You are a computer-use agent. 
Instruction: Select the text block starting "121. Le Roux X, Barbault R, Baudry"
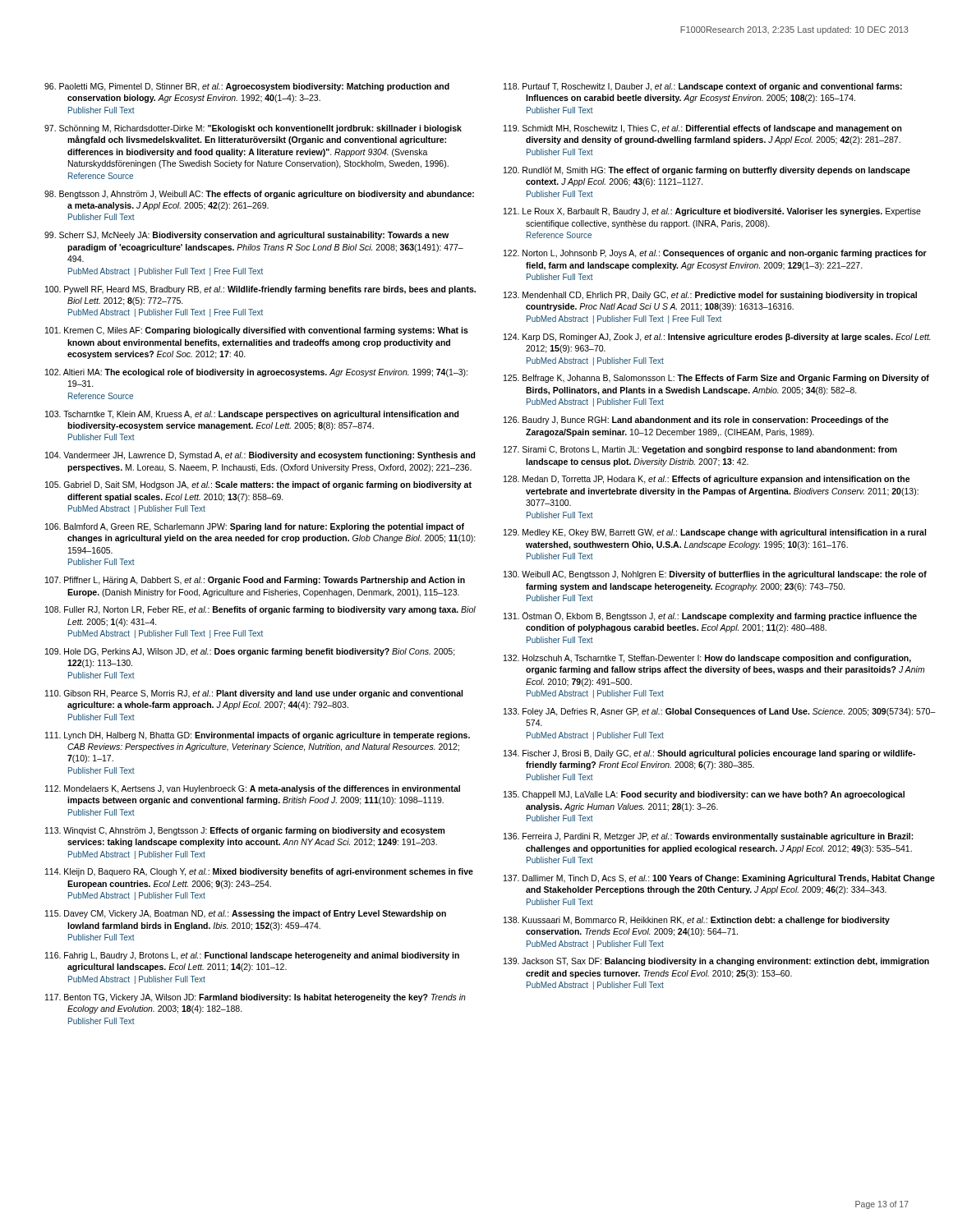point(712,223)
